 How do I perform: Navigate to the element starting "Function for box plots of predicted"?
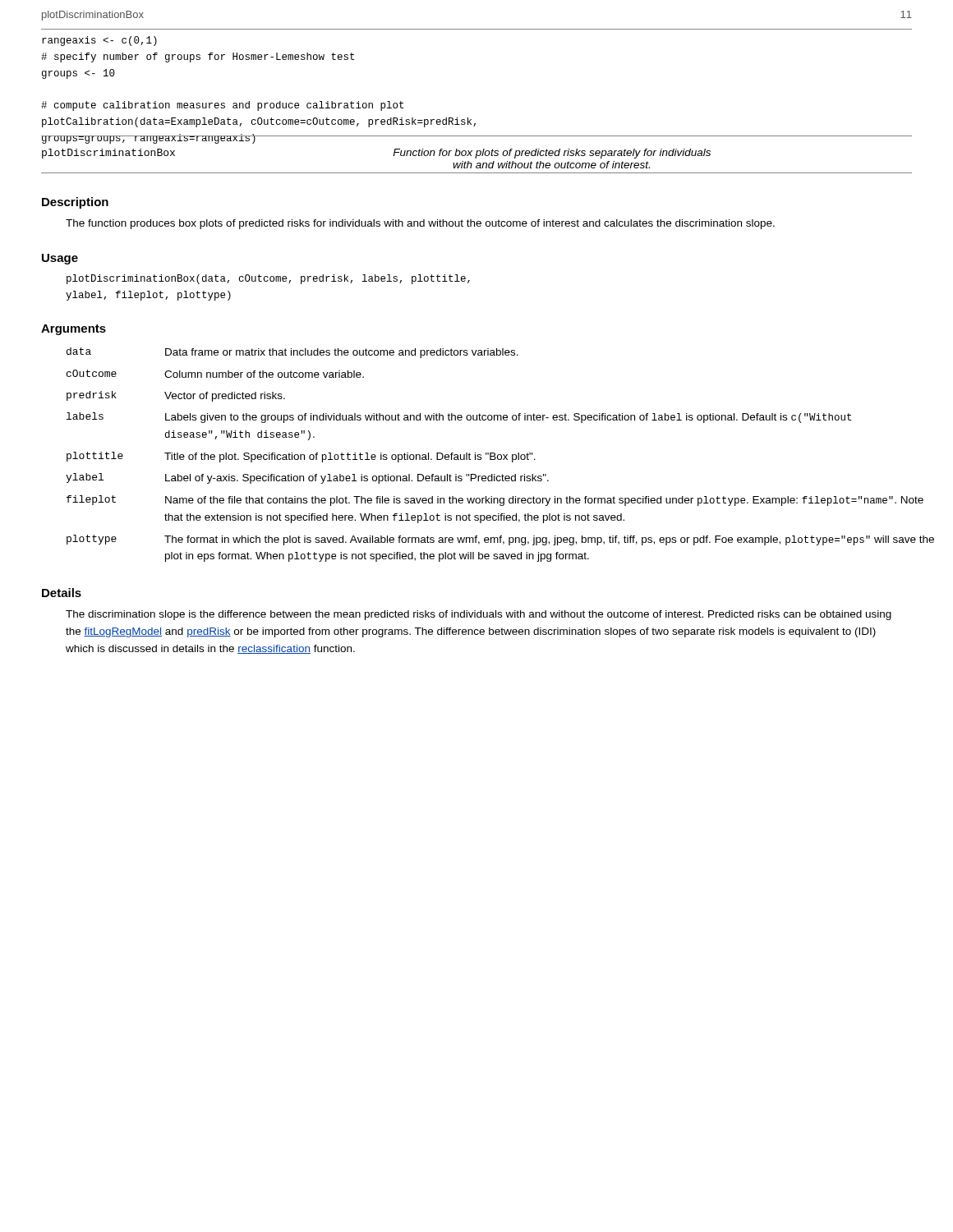click(552, 159)
